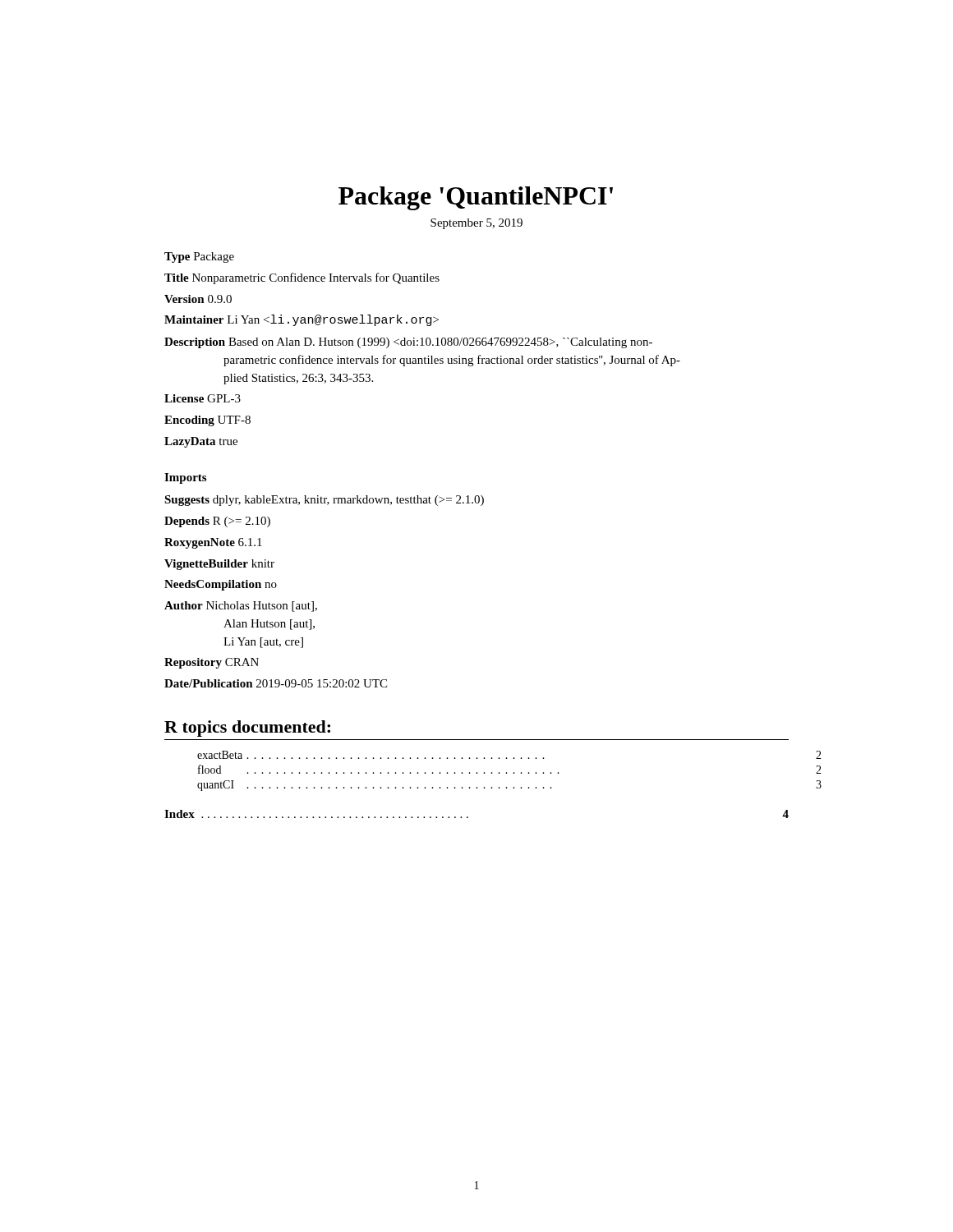Navigate to the block starting "R topics documented:"
This screenshot has height=1232, width=953.
(x=476, y=728)
